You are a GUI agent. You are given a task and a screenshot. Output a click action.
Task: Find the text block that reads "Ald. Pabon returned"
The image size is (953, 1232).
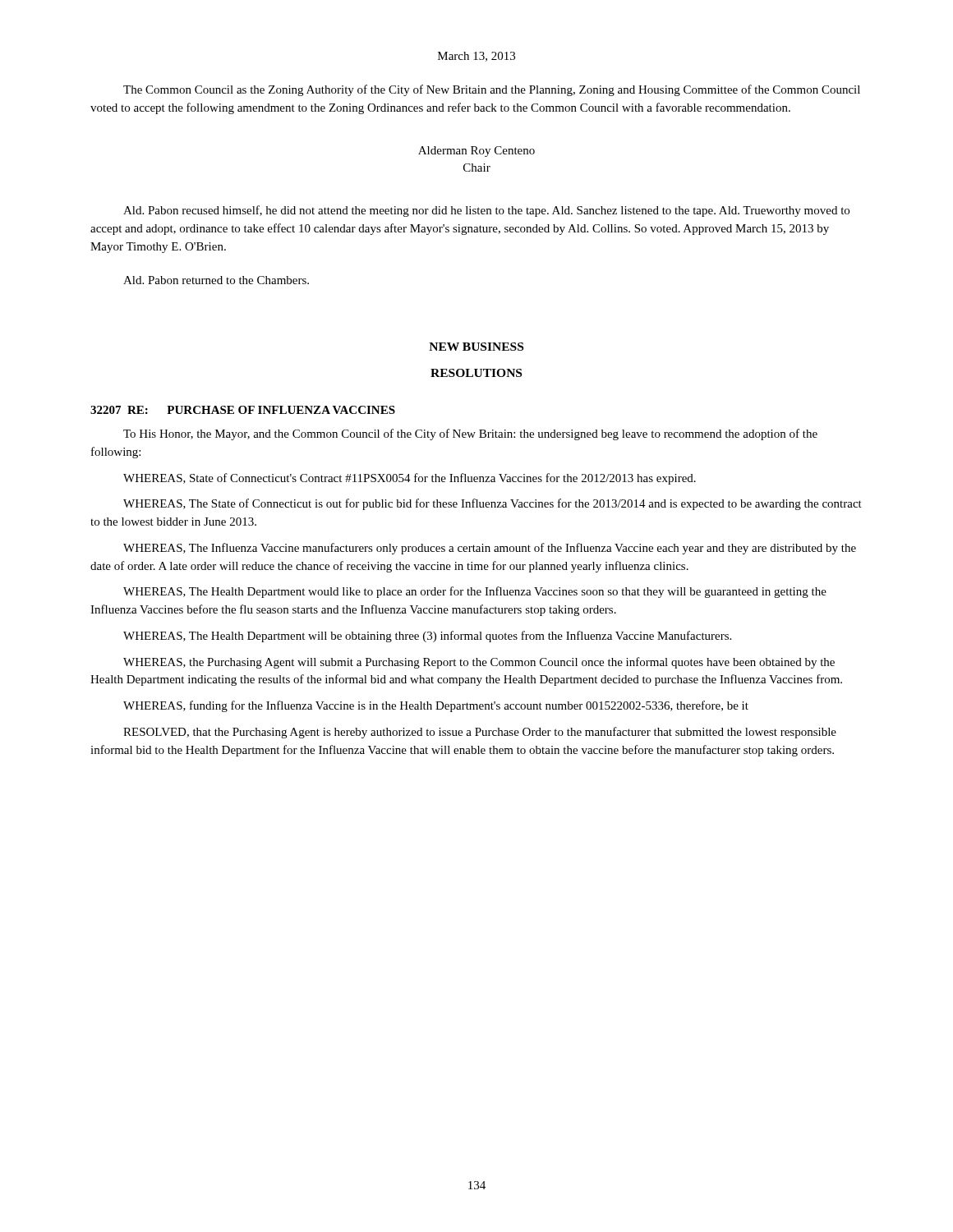point(216,280)
